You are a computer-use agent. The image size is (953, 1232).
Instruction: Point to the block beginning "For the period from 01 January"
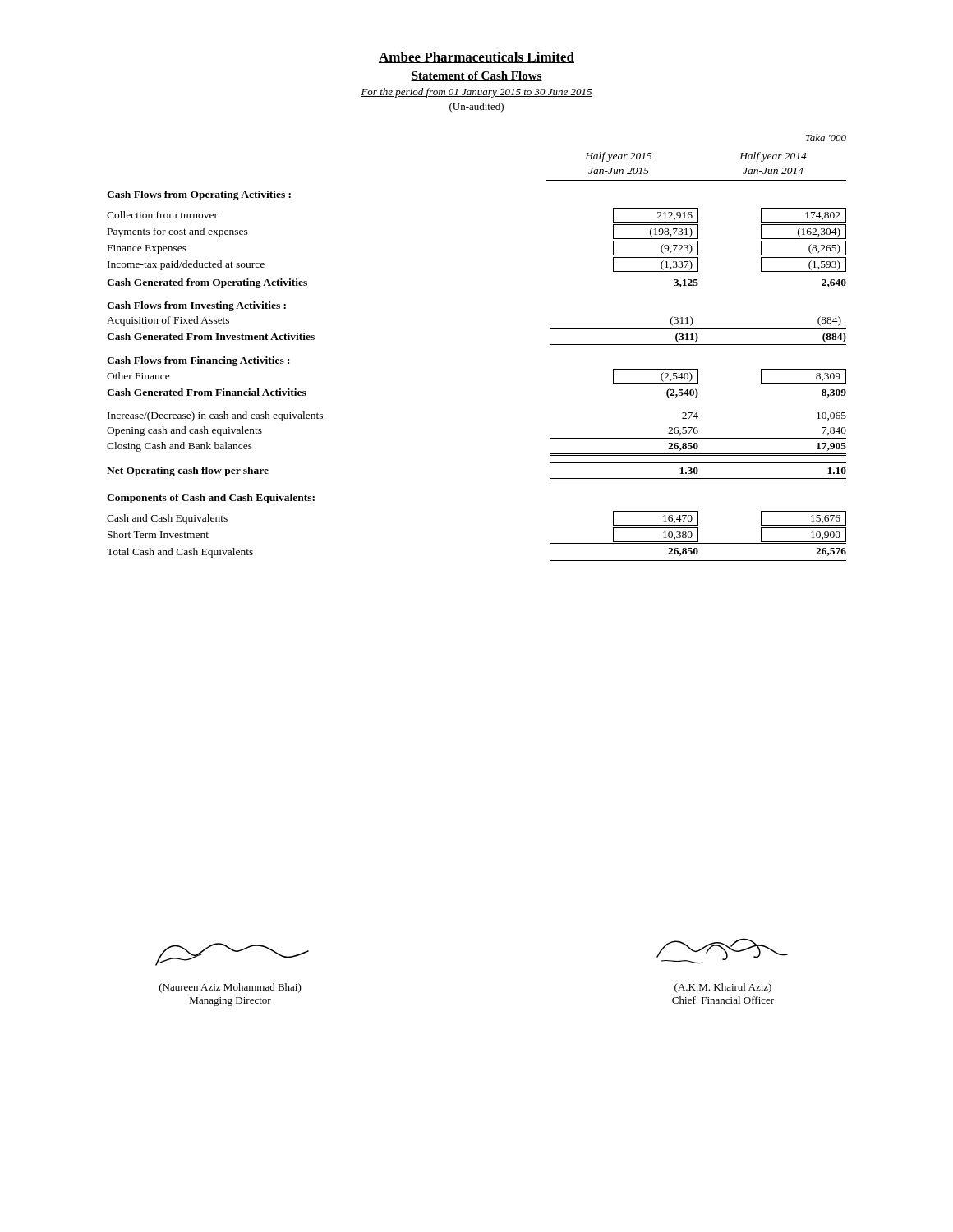476,92
